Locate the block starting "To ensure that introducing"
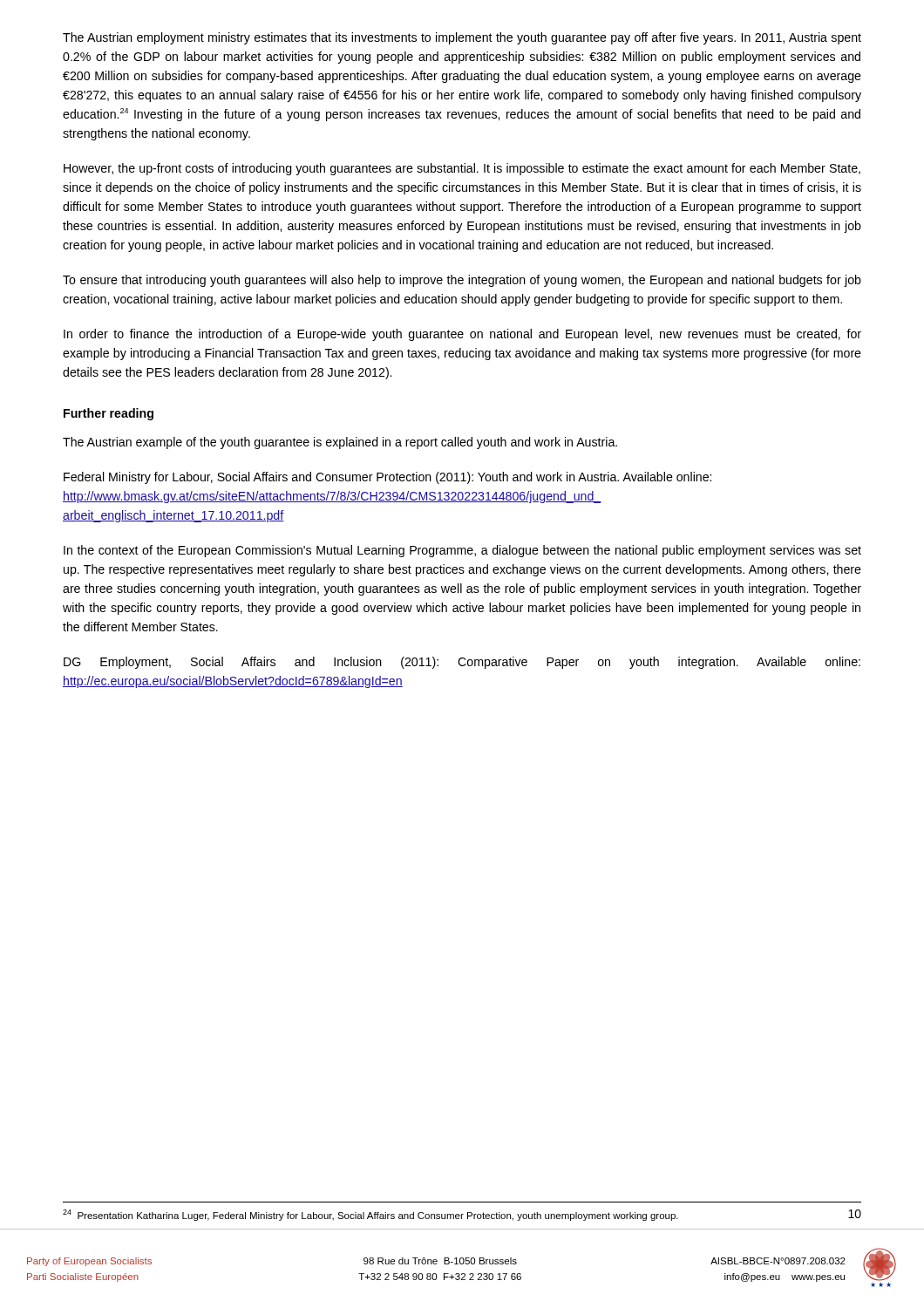This screenshot has height=1308, width=924. click(x=462, y=290)
